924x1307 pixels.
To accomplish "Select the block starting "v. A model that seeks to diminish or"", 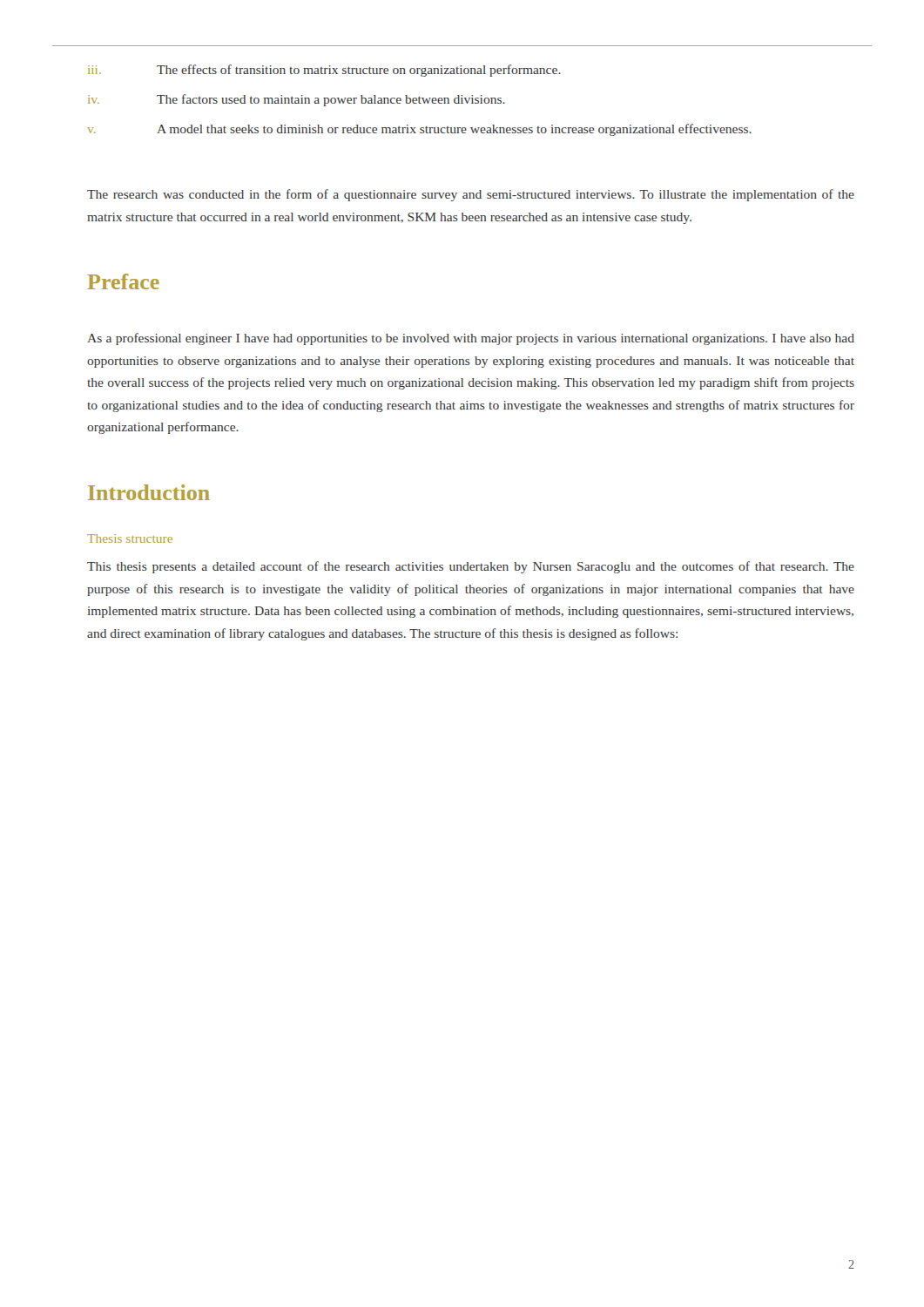I will pos(471,129).
